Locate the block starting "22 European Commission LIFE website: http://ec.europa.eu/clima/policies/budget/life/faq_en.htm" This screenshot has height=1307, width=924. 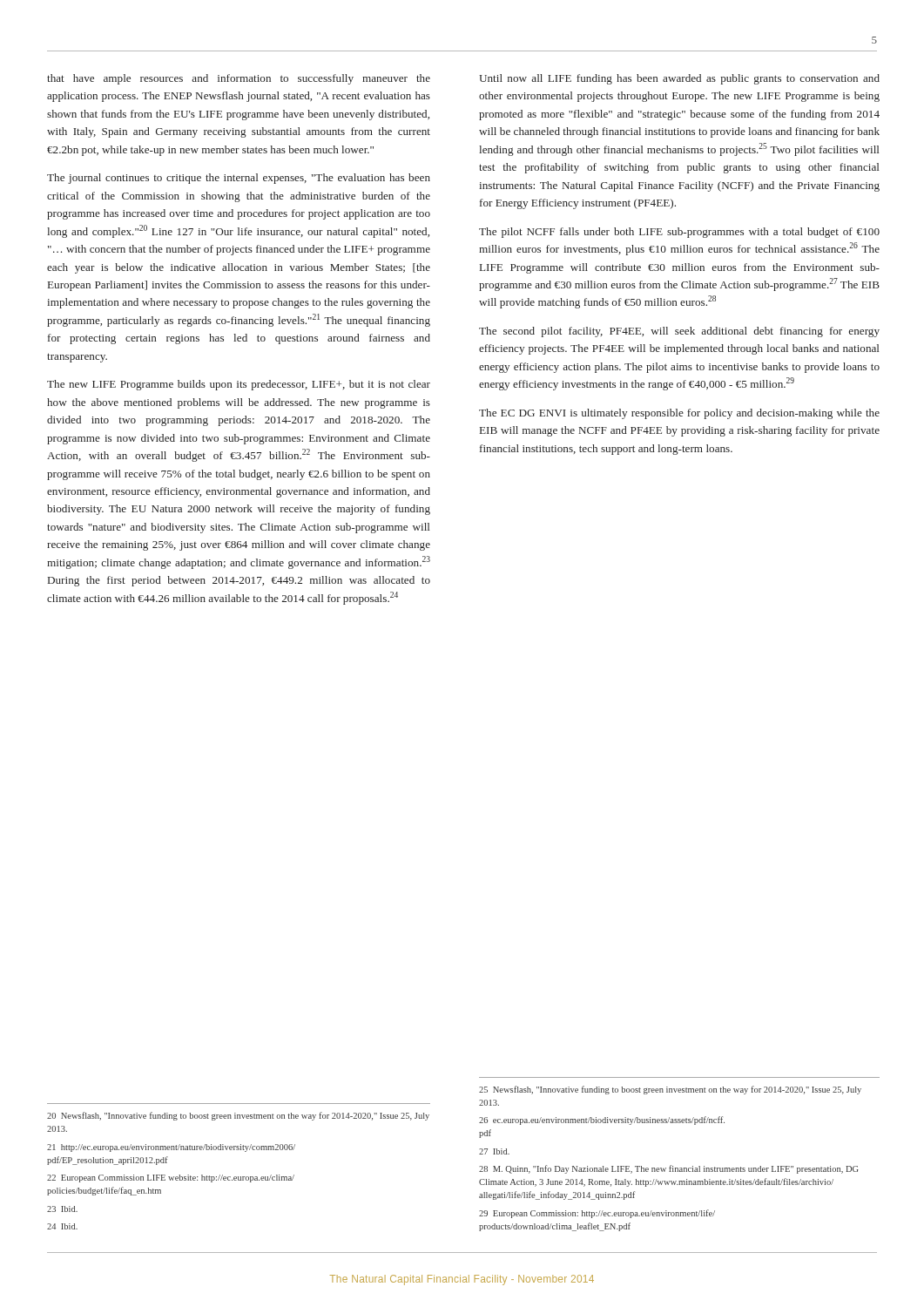tap(171, 1184)
